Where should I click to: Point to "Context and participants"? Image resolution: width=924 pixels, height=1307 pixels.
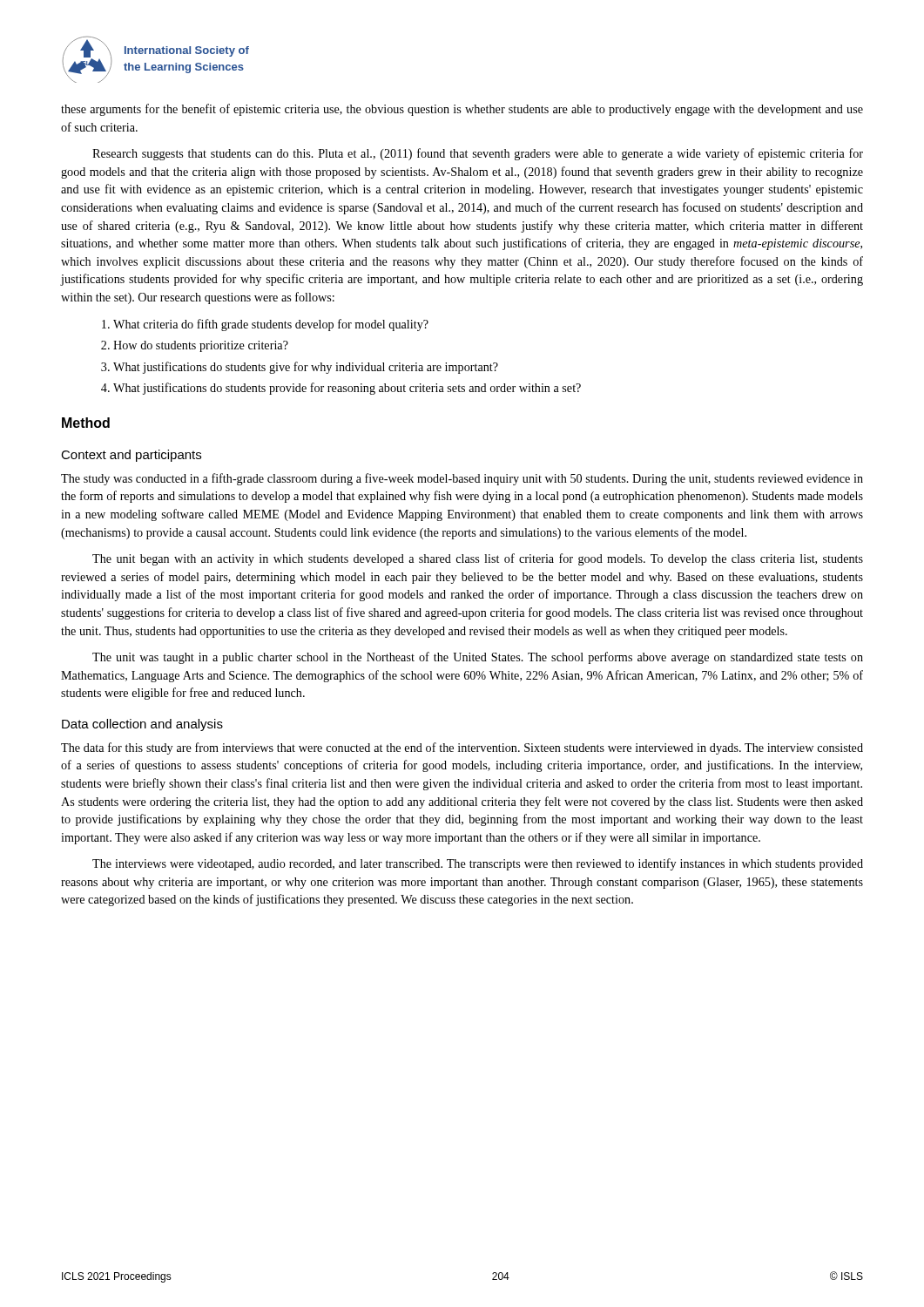131,455
